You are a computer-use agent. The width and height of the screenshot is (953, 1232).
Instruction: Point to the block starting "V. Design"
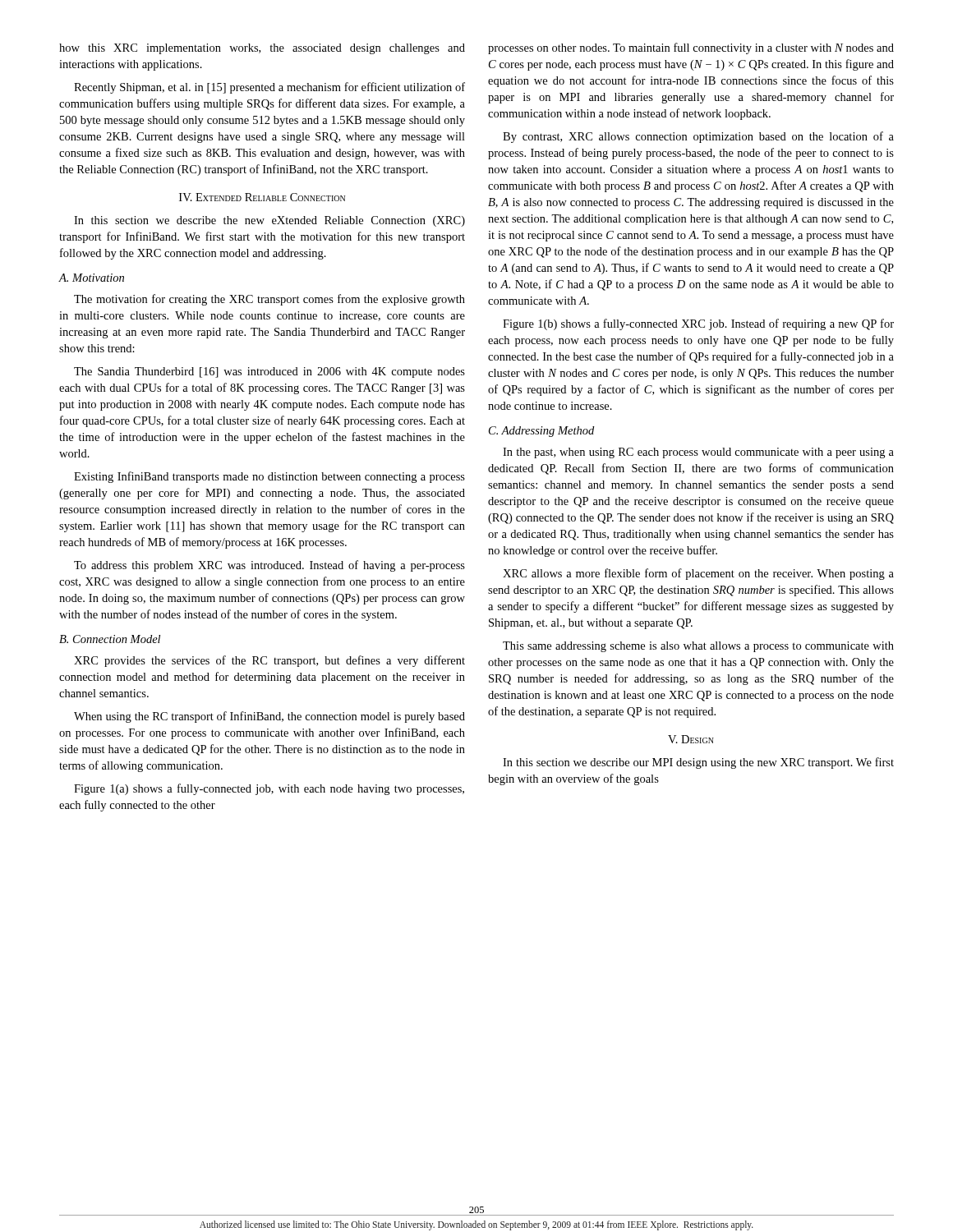691,739
